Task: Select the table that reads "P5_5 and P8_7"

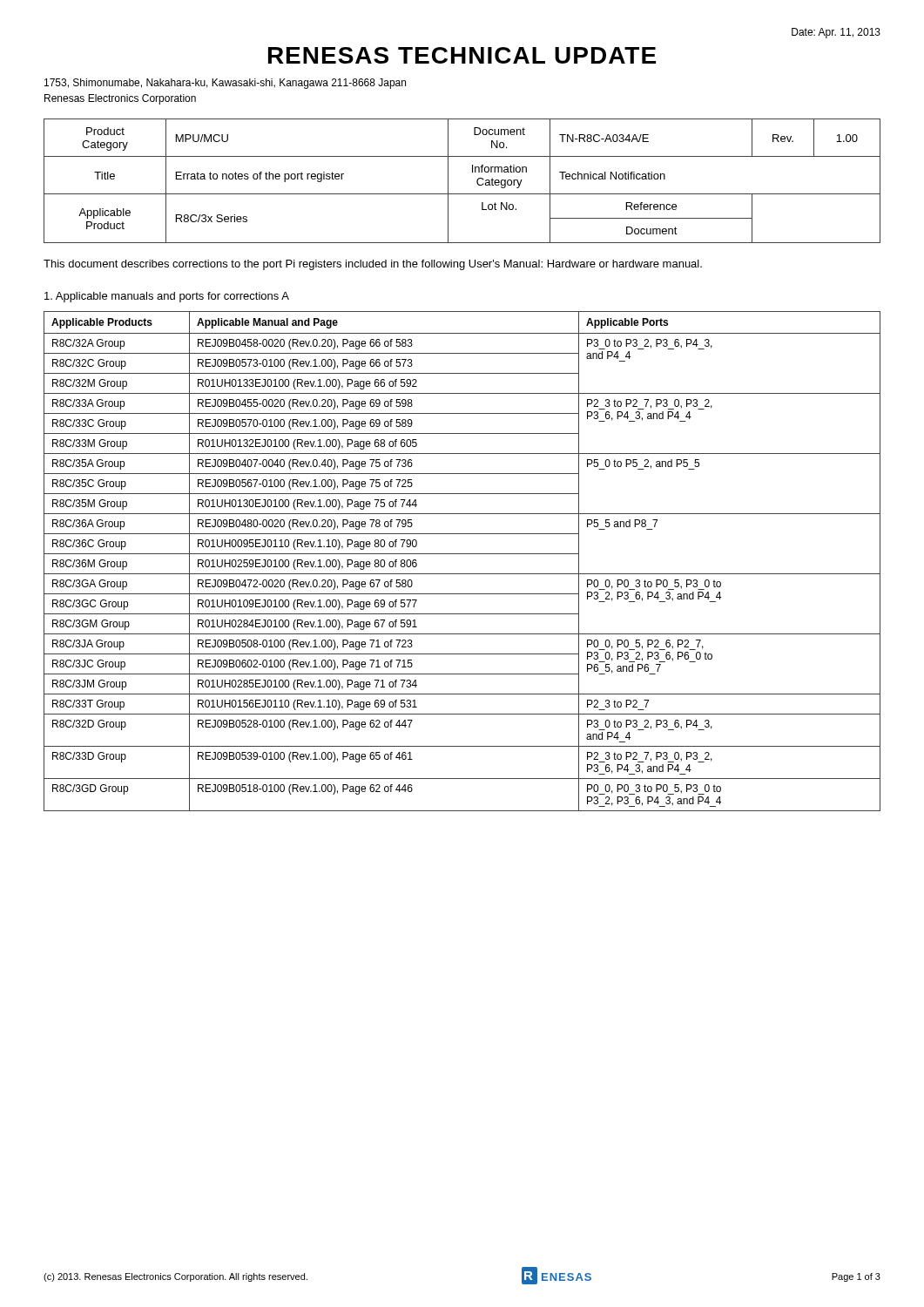Action: click(462, 561)
